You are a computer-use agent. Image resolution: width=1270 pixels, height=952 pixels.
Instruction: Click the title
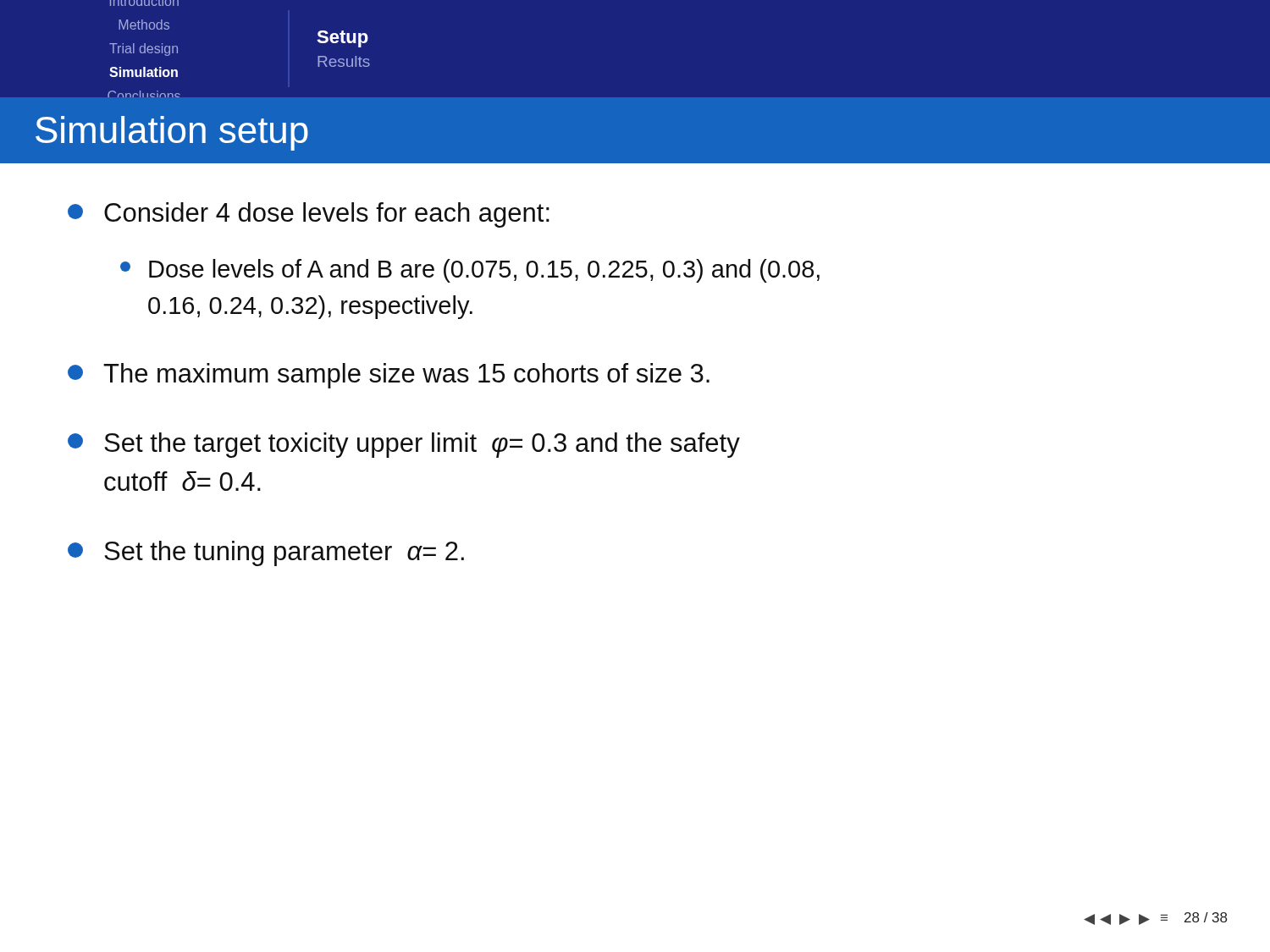pos(172,130)
